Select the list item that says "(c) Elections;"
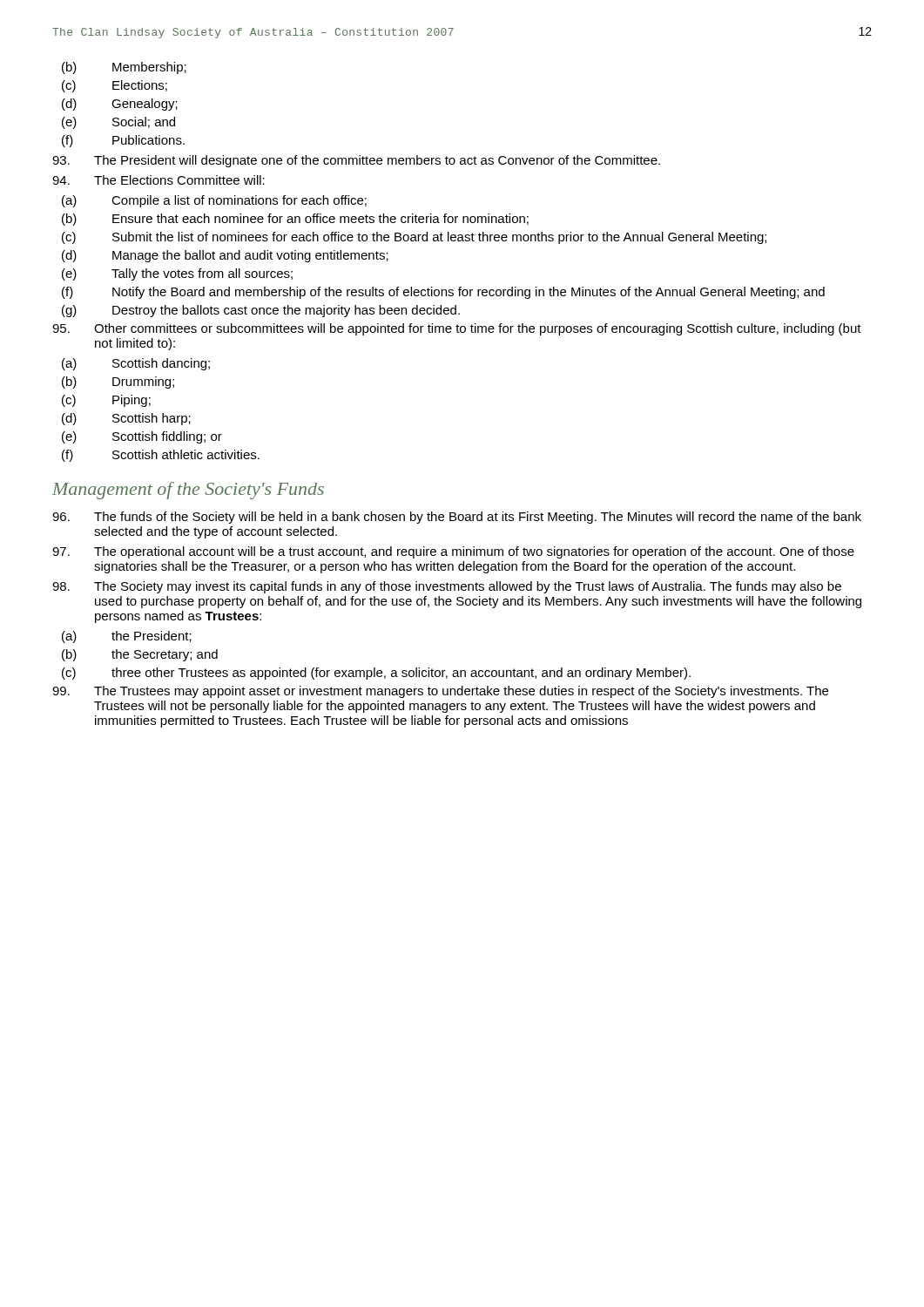Image resolution: width=924 pixels, height=1307 pixels. tap(115, 86)
